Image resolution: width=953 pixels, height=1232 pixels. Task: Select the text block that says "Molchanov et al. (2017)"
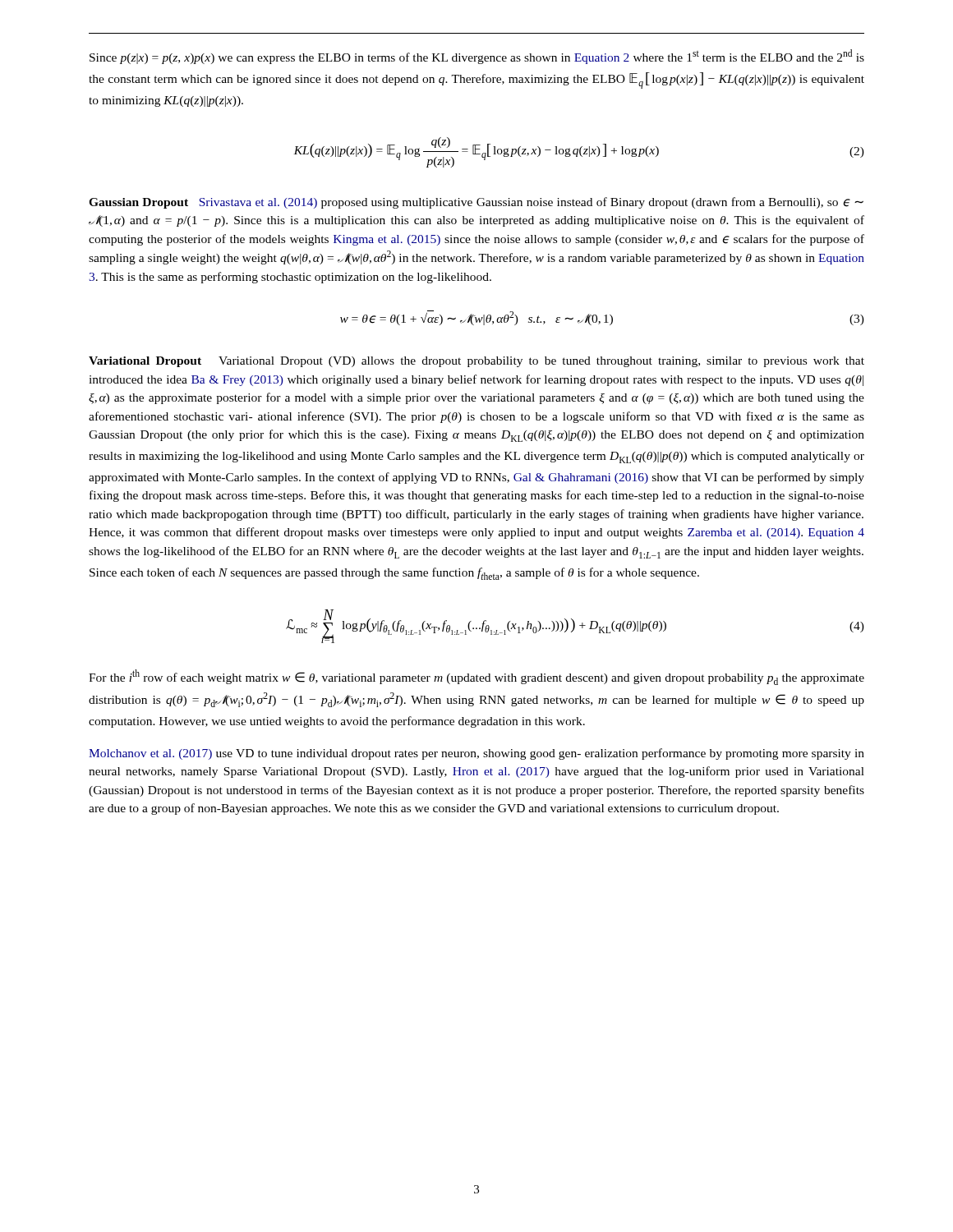(476, 780)
